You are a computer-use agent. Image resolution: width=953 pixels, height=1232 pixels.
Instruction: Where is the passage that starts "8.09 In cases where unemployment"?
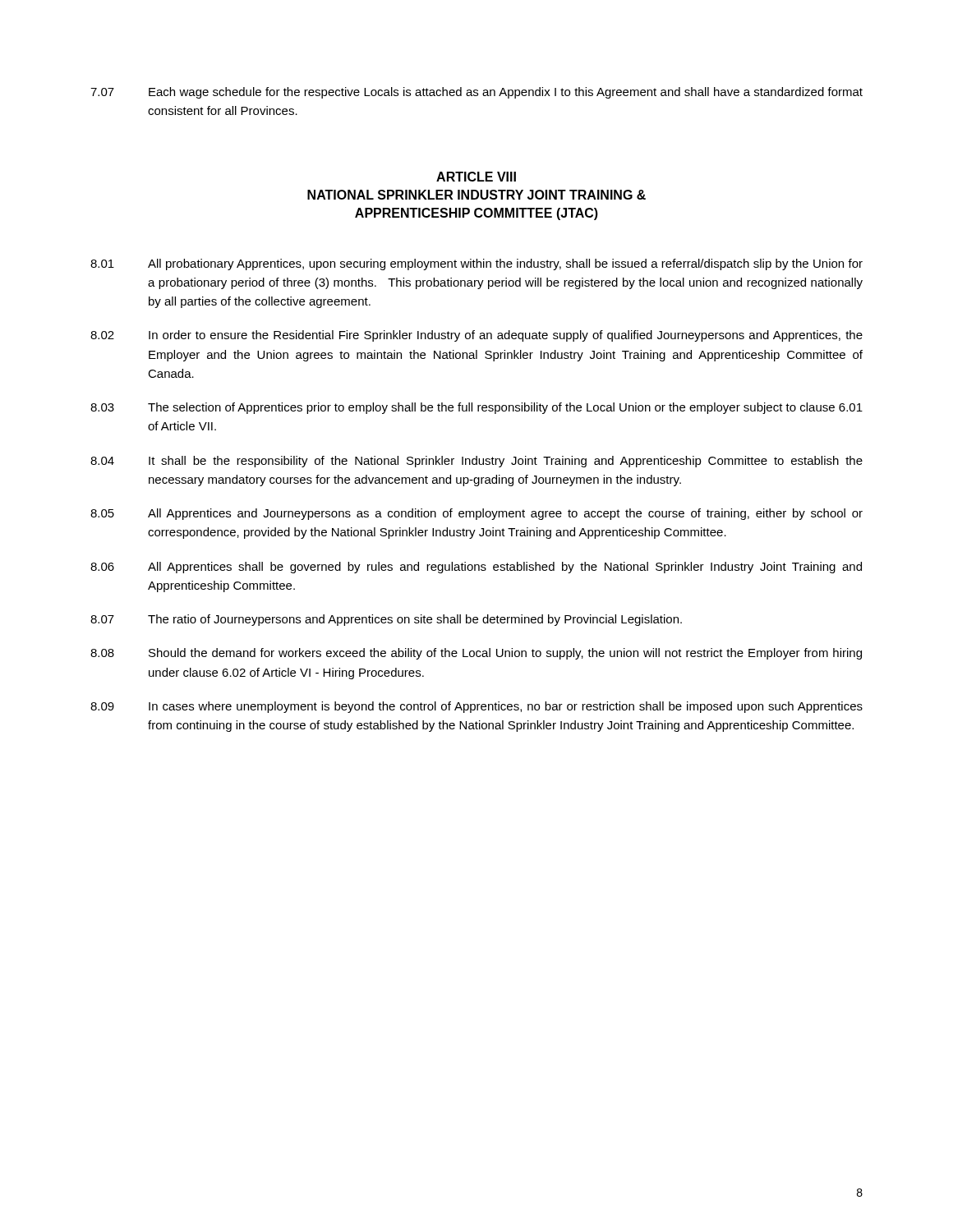pyautogui.click(x=476, y=715)
